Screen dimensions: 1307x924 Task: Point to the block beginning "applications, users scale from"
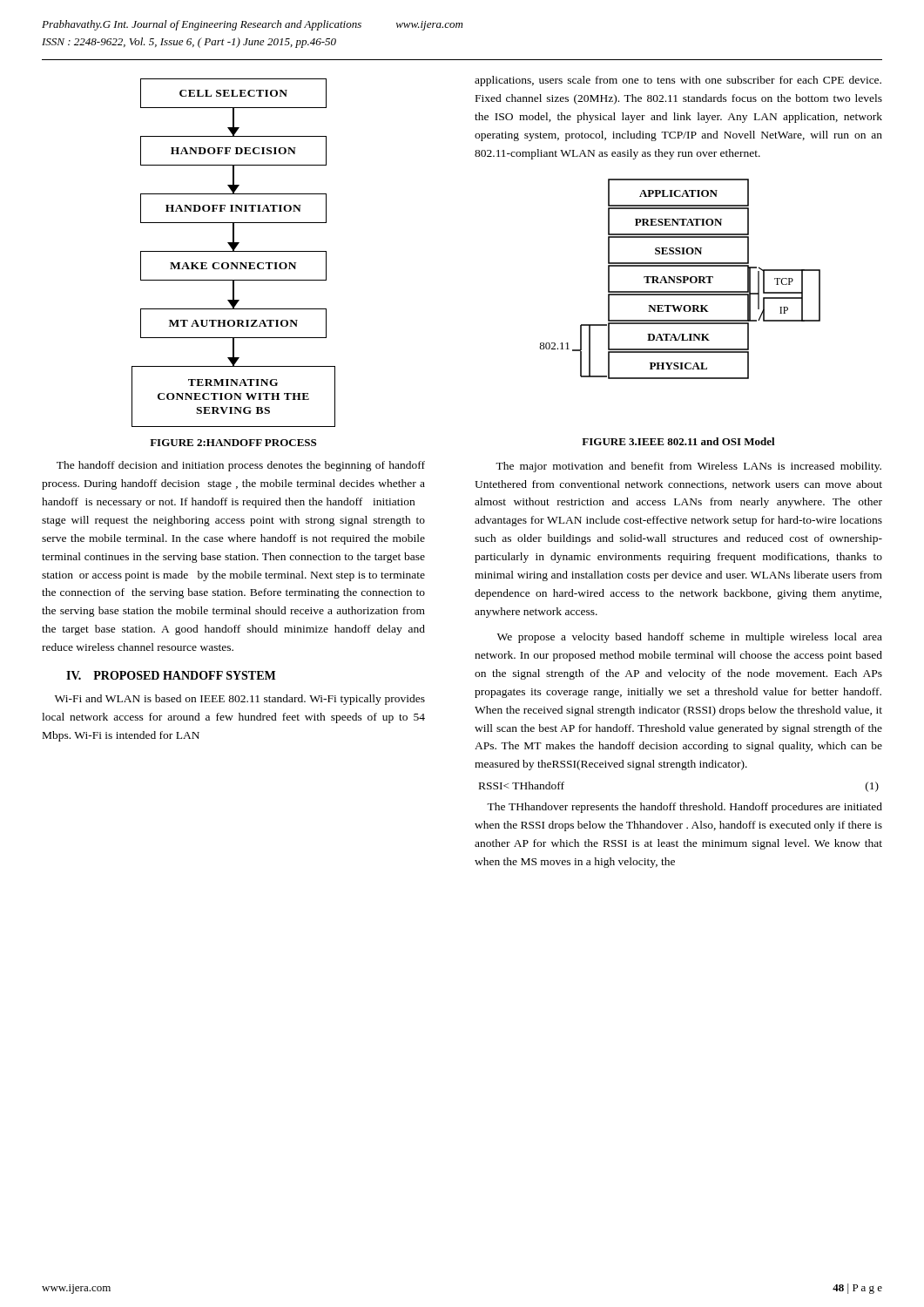(678, 116)
